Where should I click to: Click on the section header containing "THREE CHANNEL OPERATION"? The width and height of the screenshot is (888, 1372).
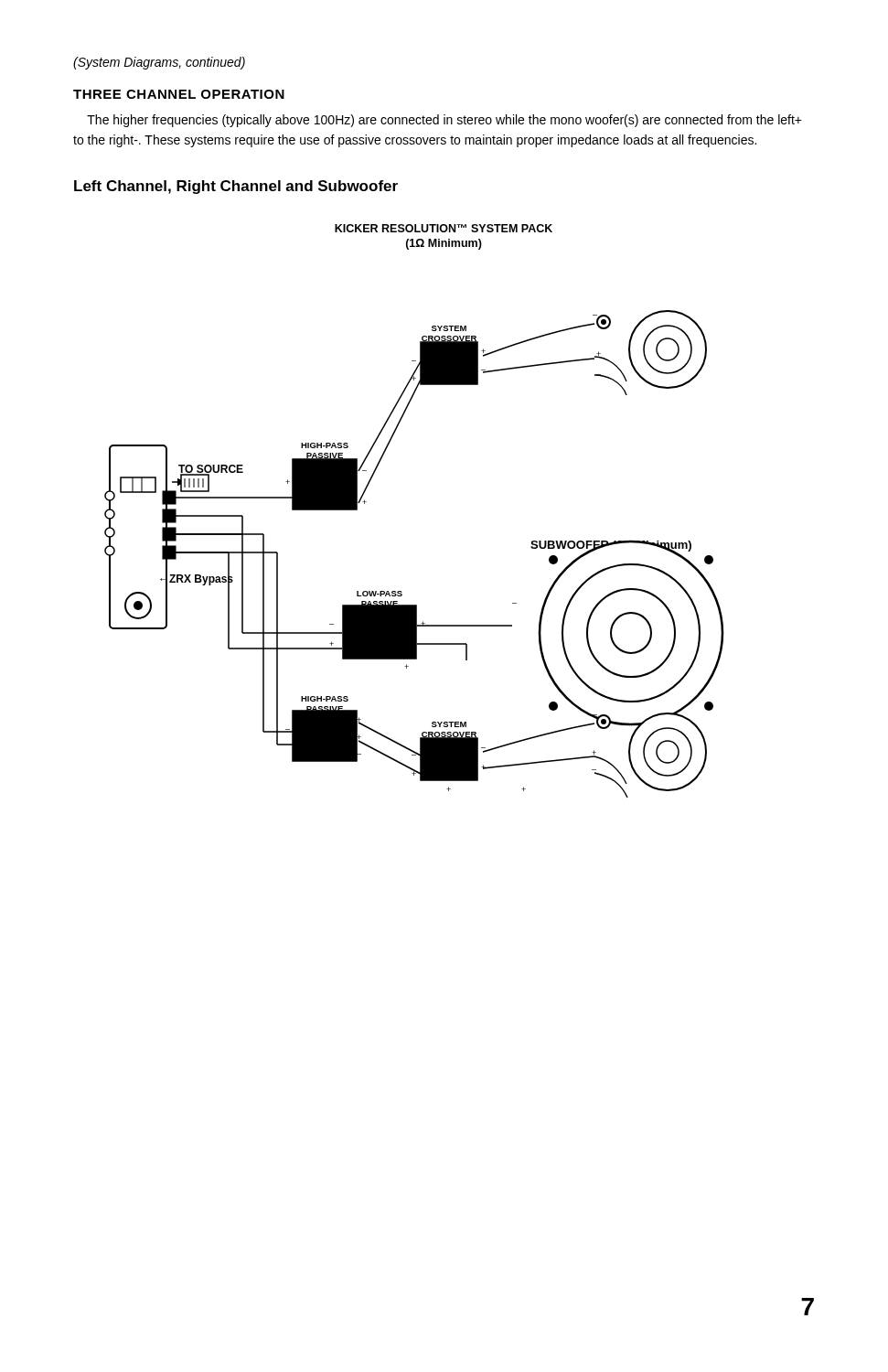point(179,94)
